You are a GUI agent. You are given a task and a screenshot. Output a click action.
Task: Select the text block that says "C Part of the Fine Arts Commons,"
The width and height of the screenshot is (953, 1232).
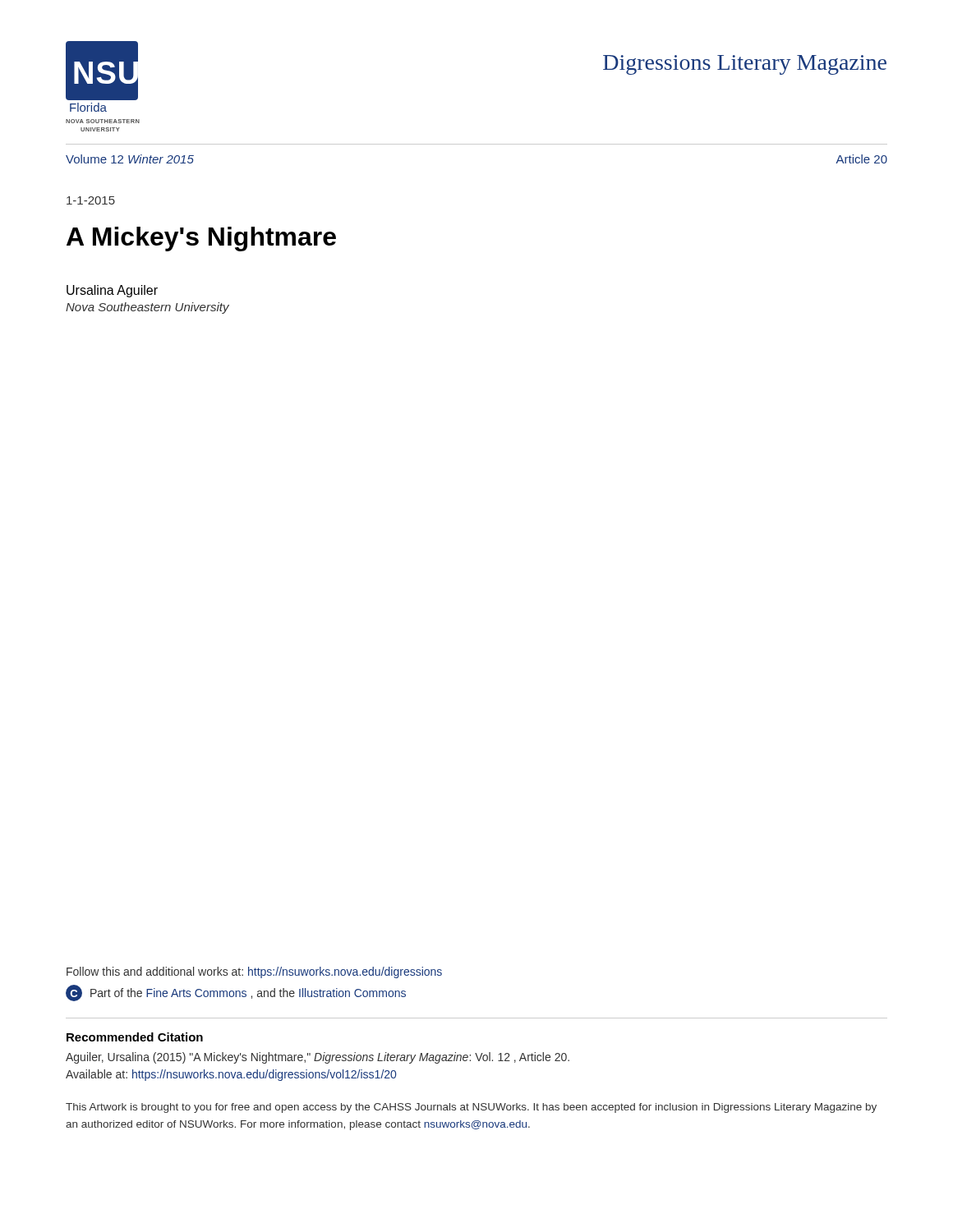click(236, 993)
